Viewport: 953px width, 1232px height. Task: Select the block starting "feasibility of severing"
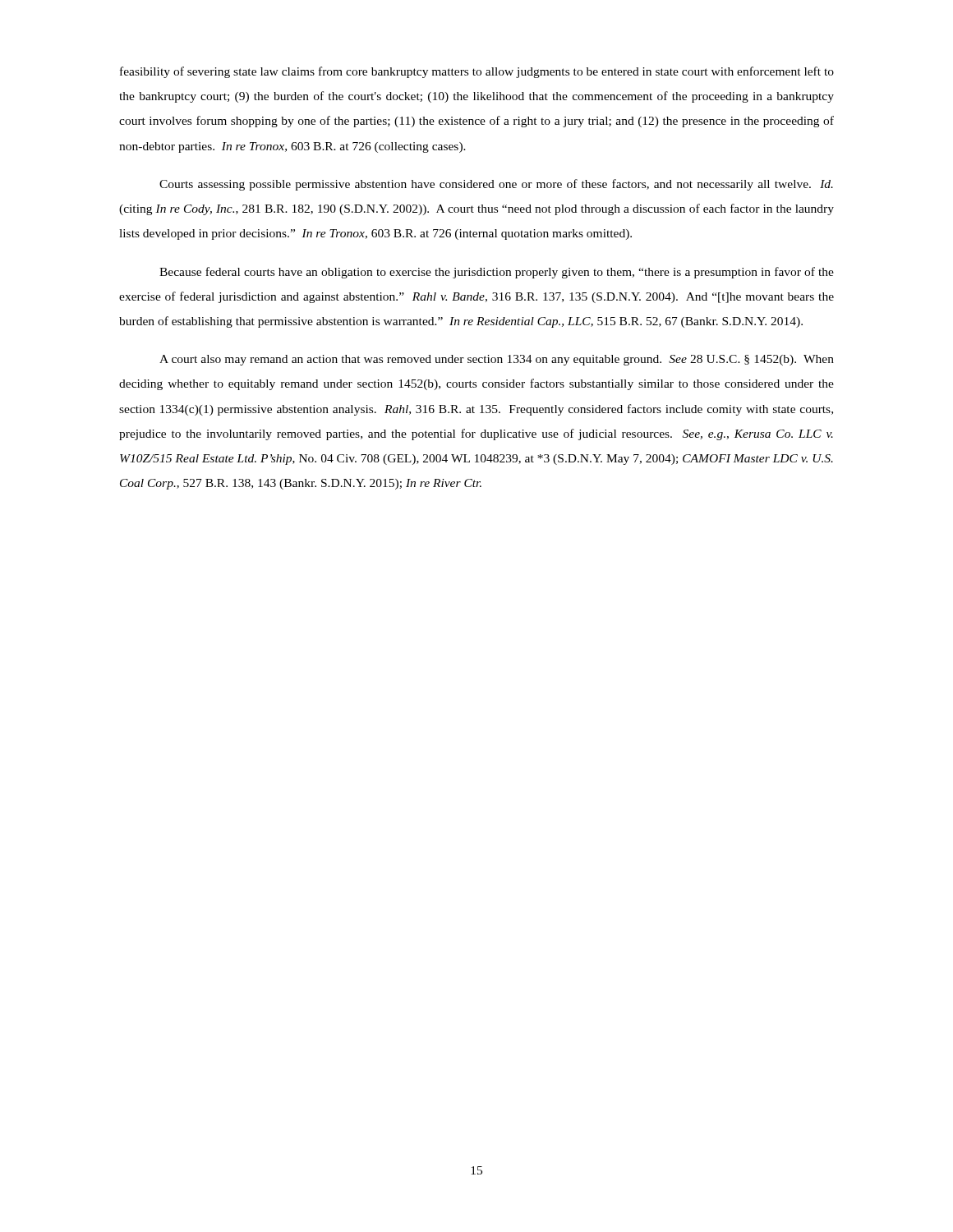(476, 108)
